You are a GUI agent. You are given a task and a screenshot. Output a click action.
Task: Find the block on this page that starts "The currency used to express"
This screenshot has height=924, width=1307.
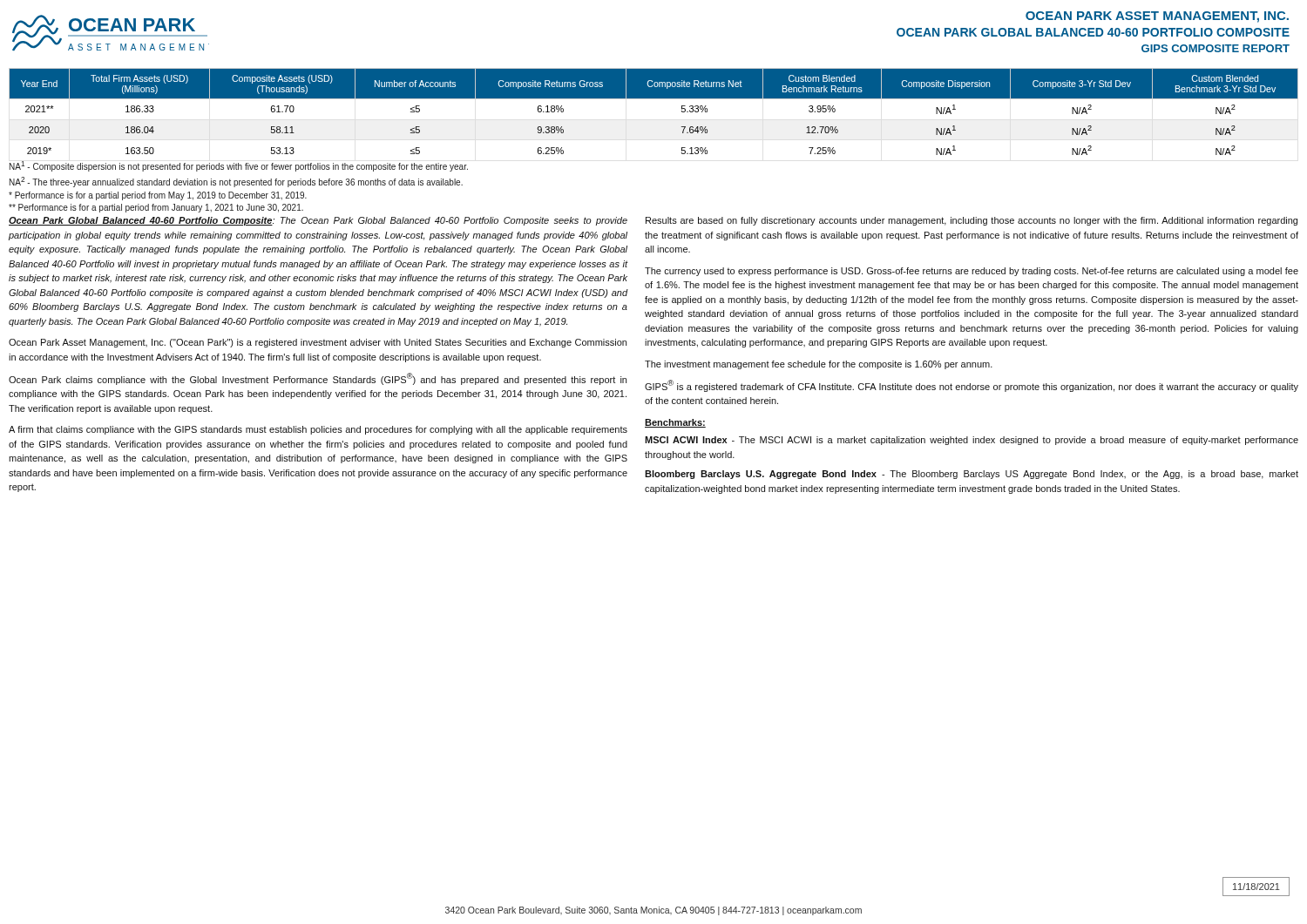(971, 306)
